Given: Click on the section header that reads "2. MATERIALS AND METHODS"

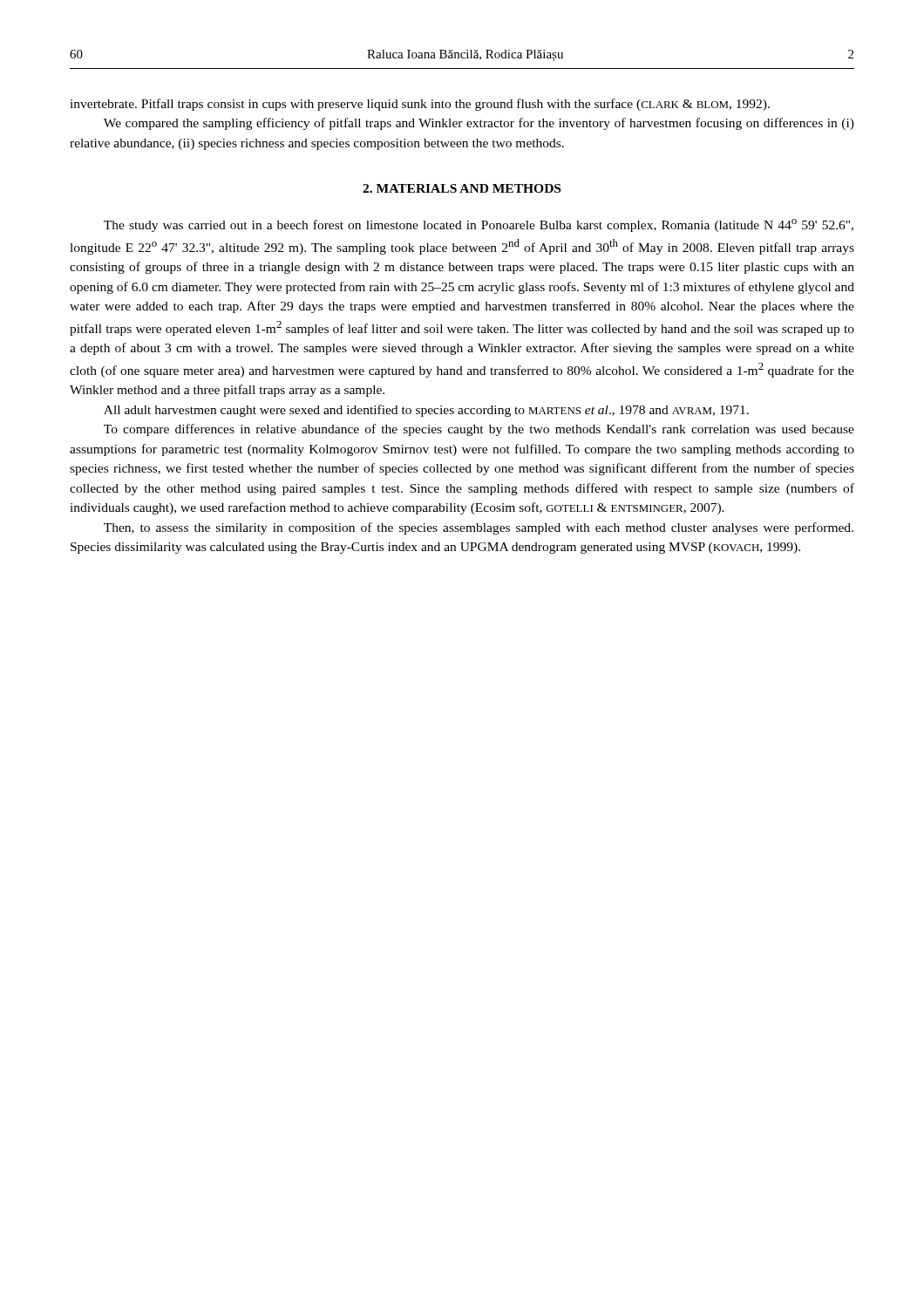Looking at the screenshot, I should 462,188.
